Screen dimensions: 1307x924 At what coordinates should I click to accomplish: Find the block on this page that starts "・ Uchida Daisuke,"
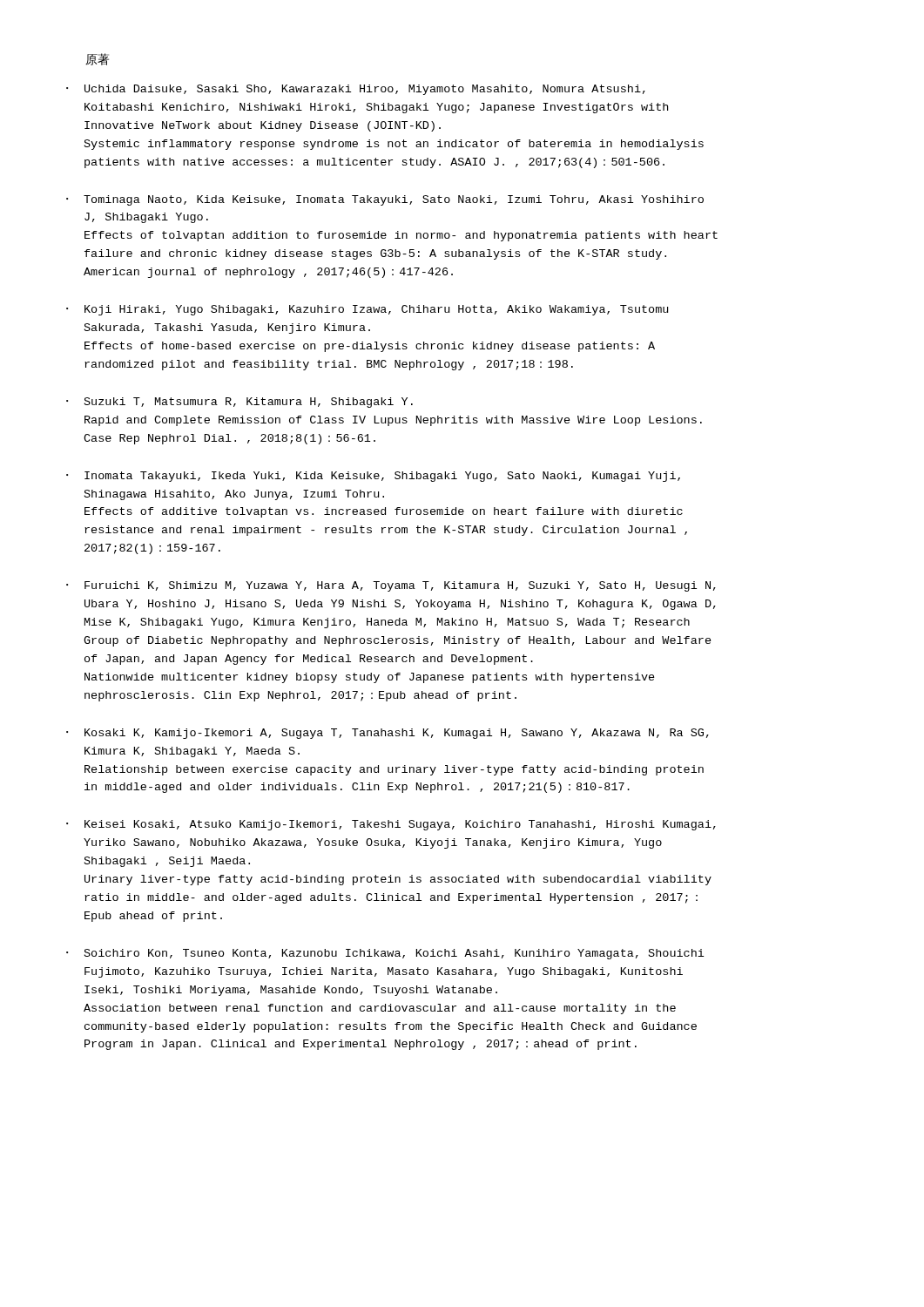pos(356,90)
